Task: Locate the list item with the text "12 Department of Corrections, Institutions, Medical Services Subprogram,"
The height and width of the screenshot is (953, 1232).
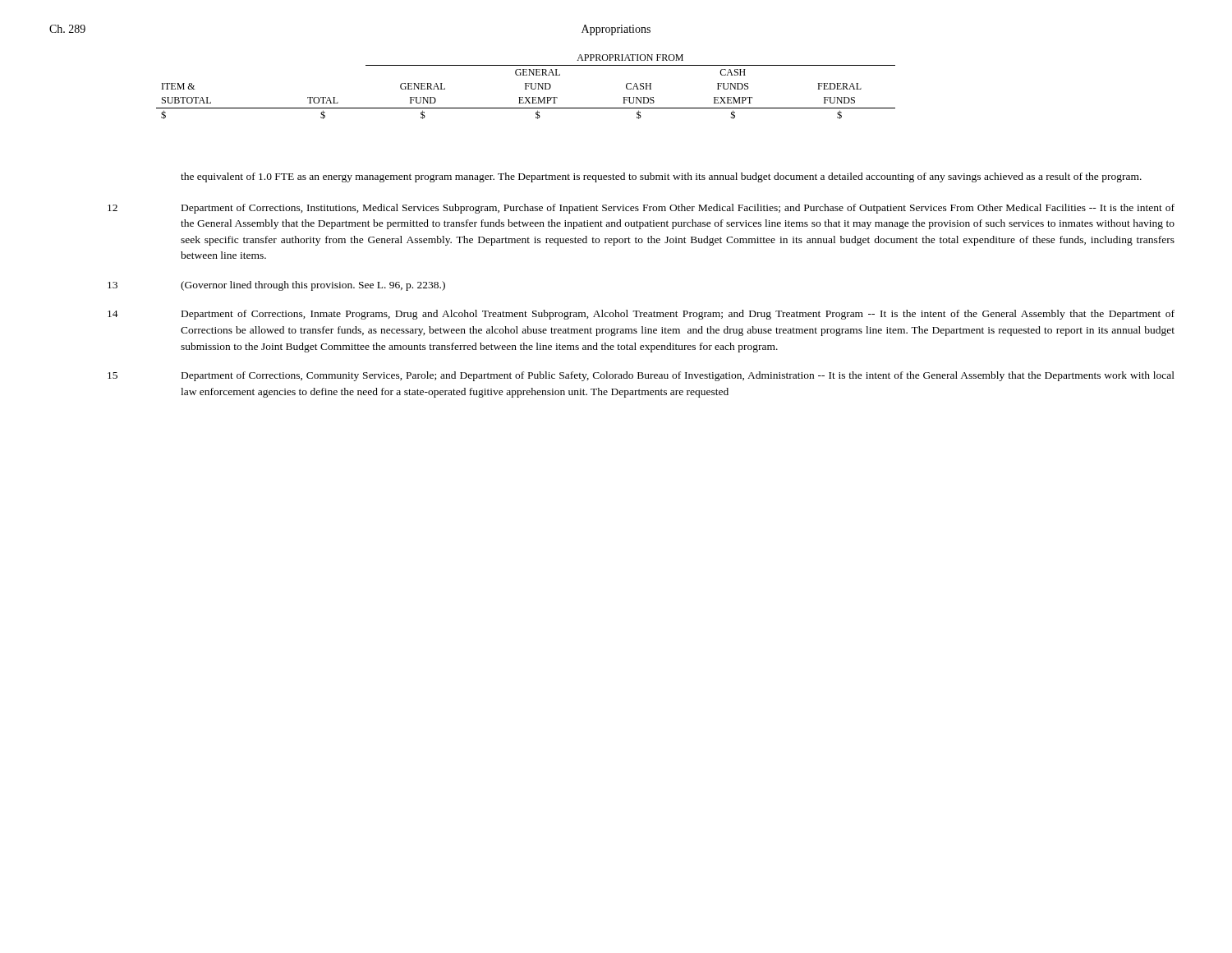Action: coord(641,231)
